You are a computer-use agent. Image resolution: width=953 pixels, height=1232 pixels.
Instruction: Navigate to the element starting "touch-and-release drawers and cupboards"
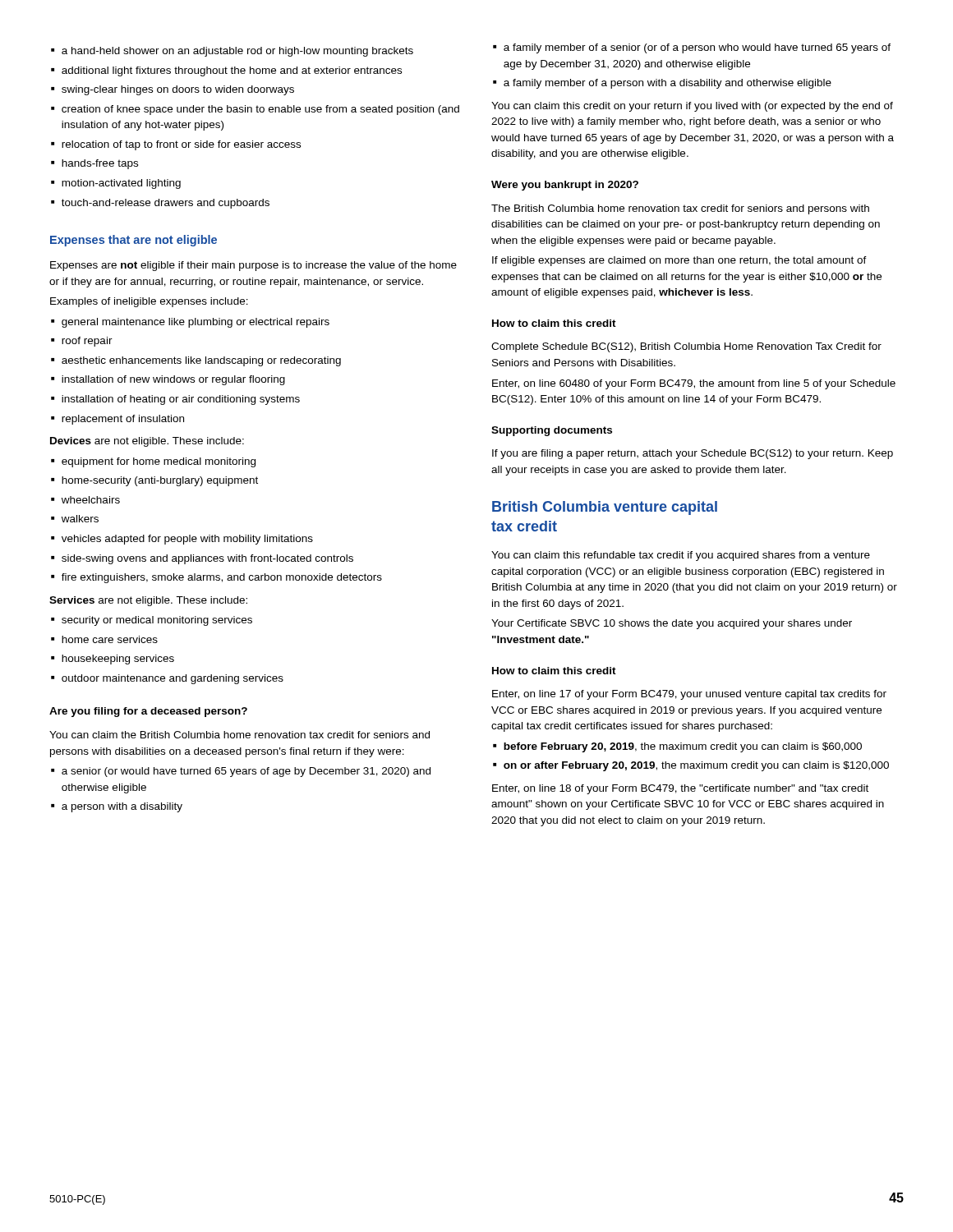tap(255, 202)
